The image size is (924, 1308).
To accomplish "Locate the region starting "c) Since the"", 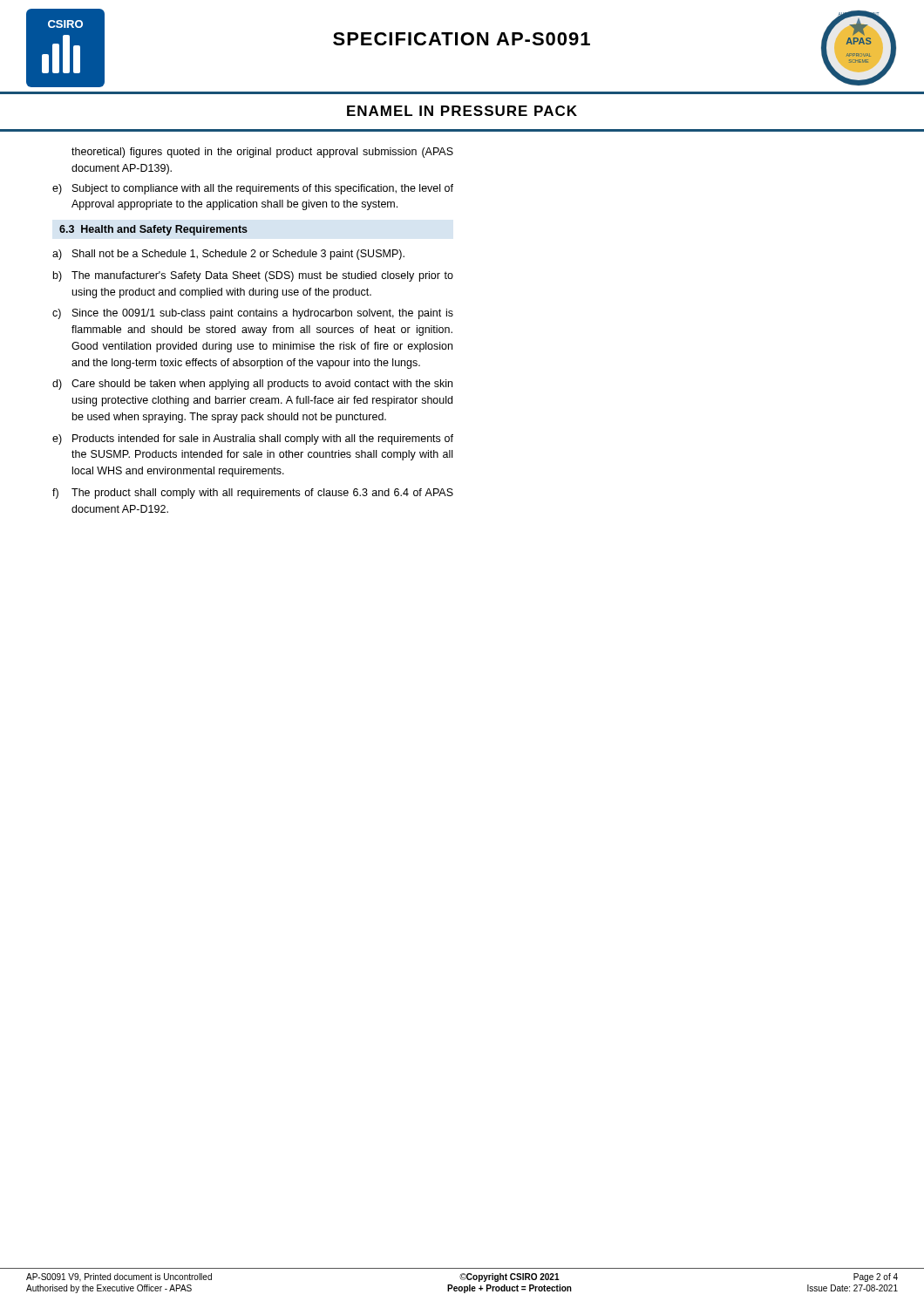I will [253, 338].
